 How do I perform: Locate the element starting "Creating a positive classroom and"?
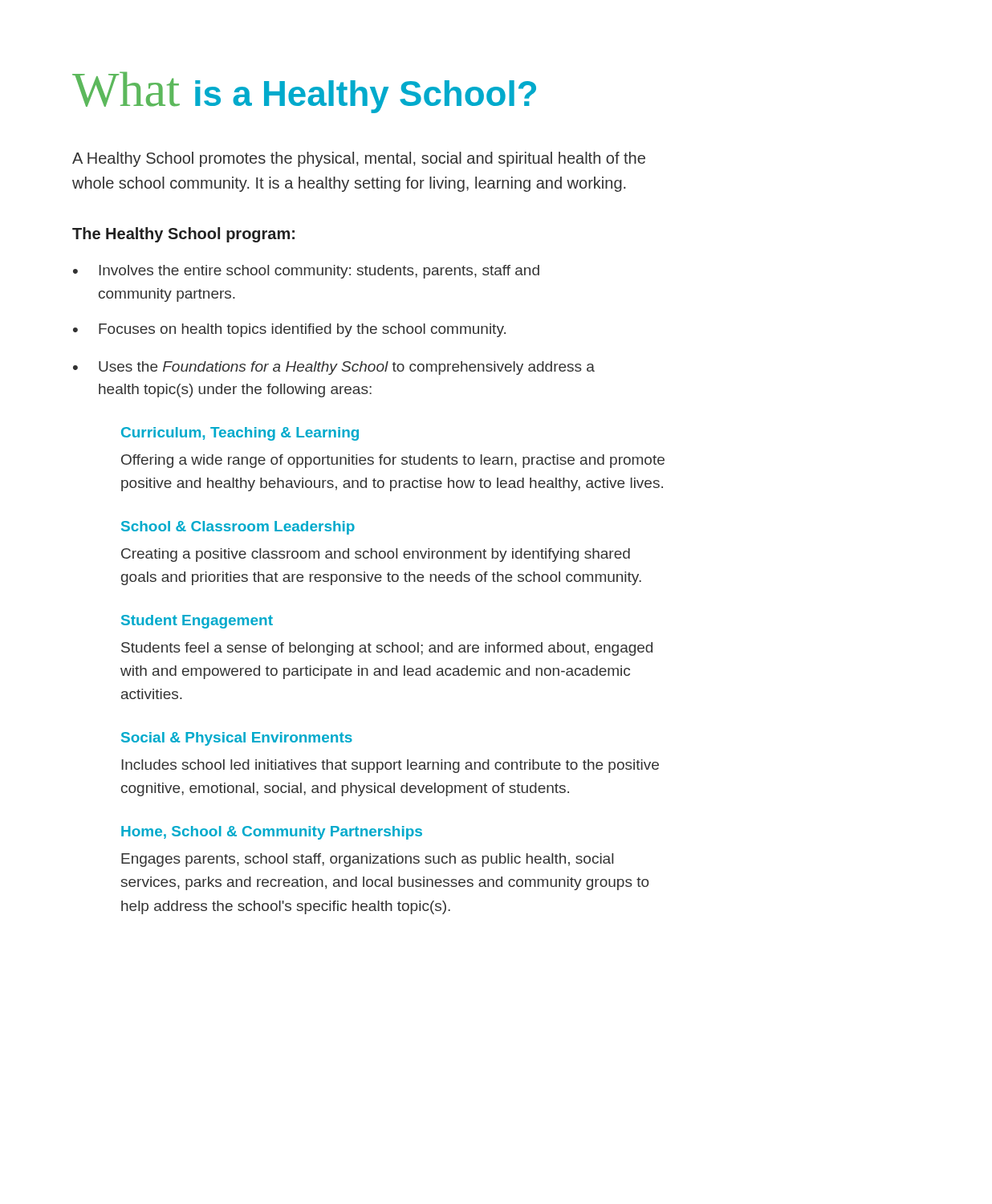(381, 565)
